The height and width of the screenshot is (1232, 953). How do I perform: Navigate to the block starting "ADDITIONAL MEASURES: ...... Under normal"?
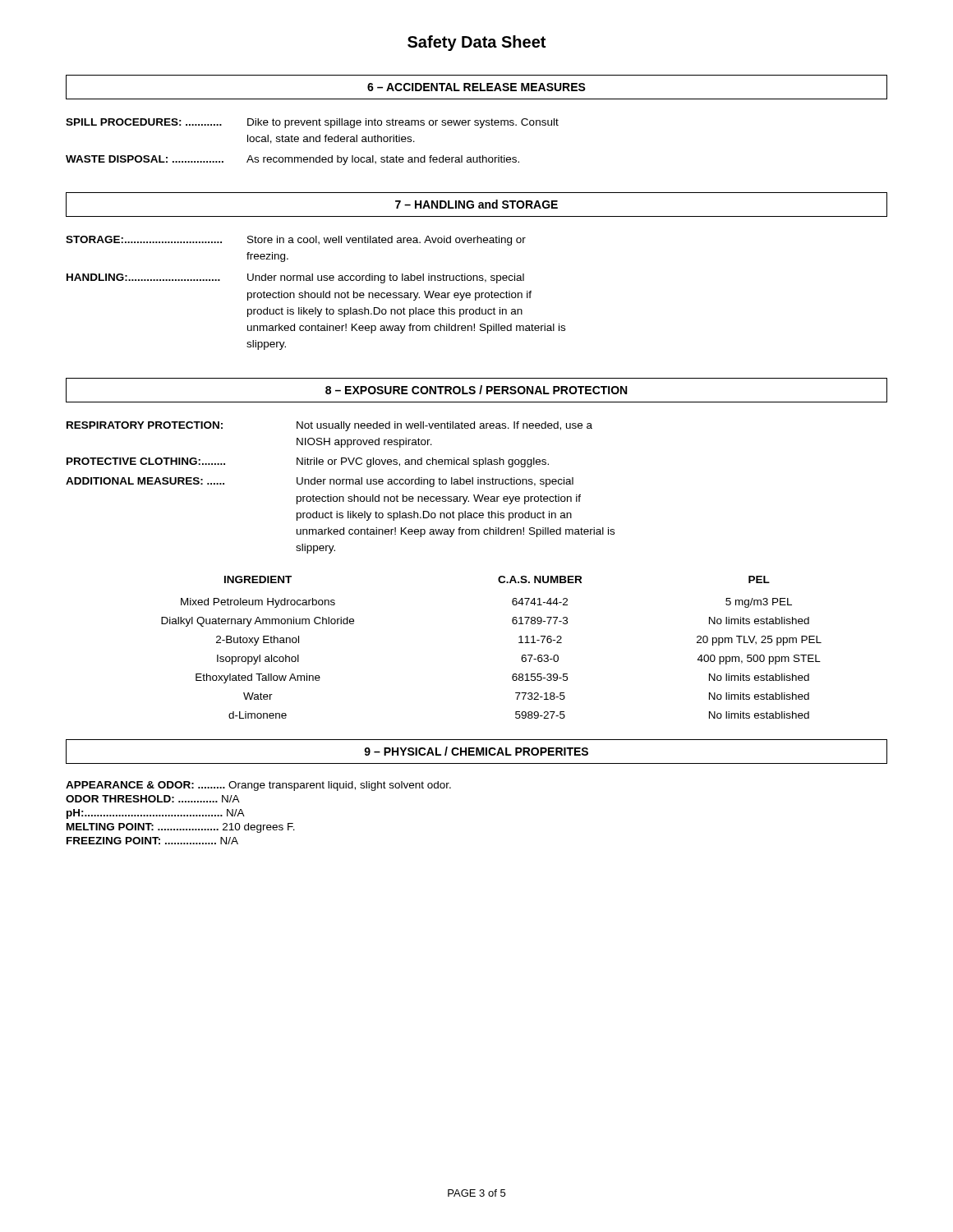click(476, 515)
